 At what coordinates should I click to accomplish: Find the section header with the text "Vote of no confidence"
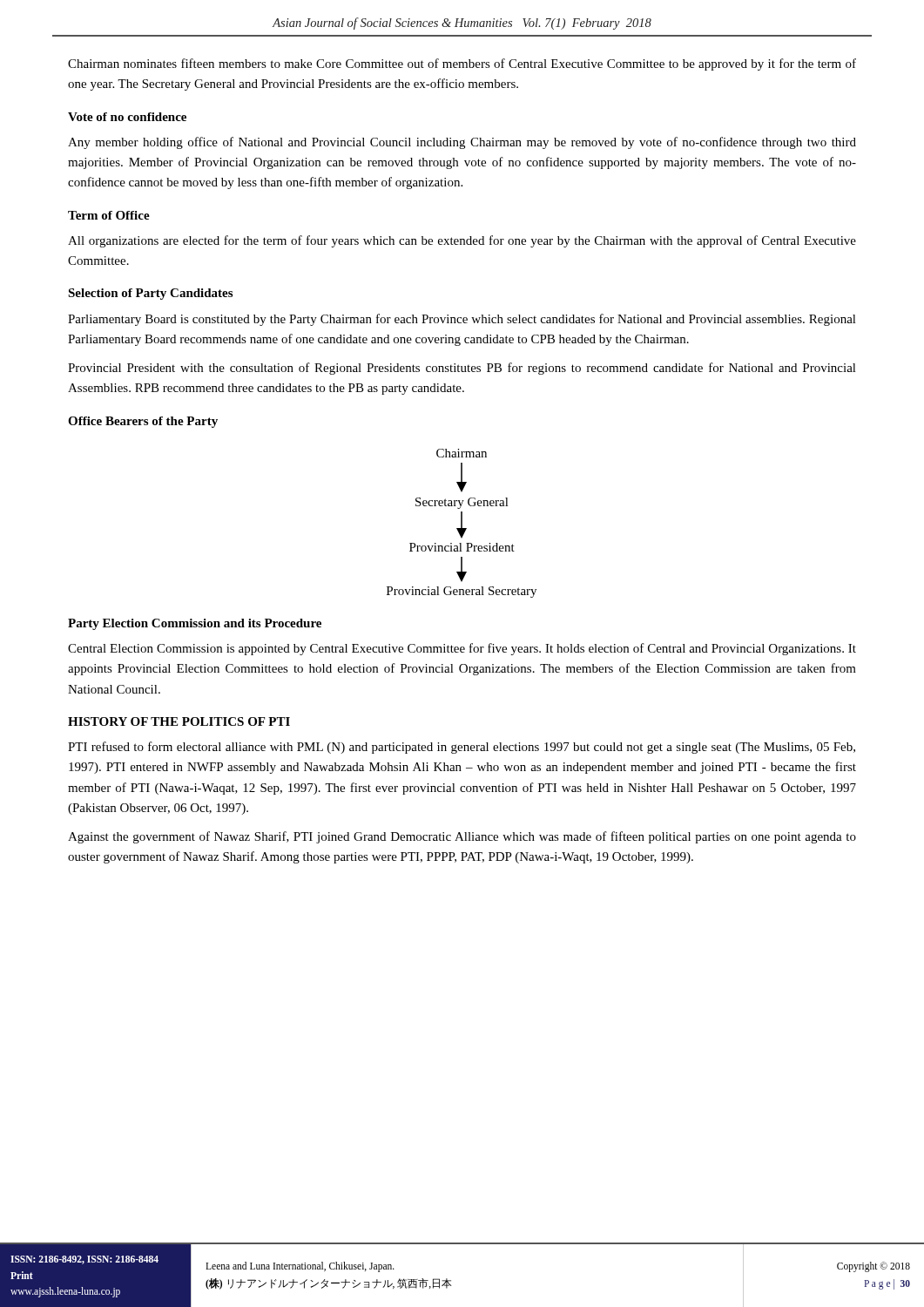(127, 117)
